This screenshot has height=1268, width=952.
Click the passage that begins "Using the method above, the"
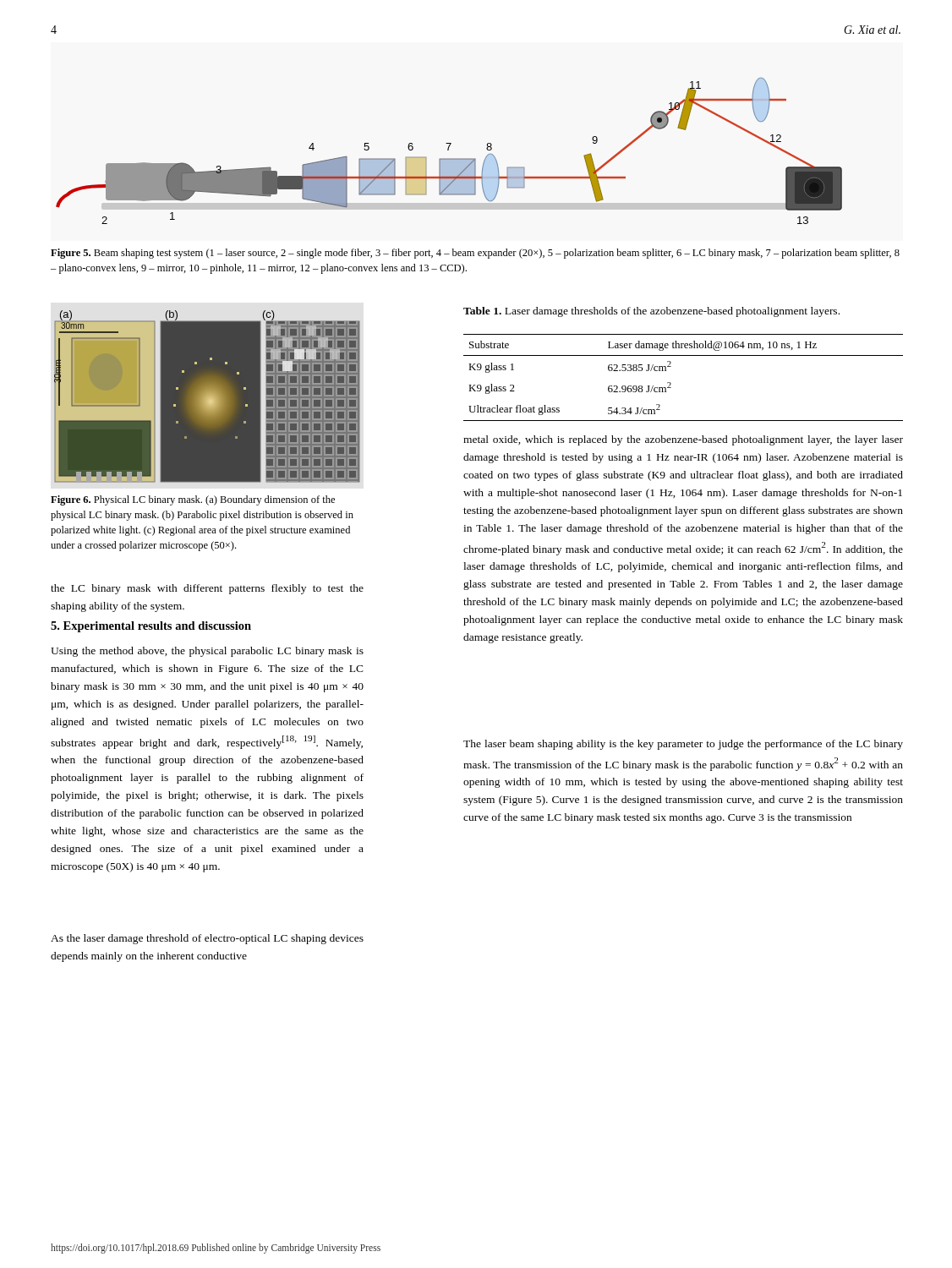tap(207, 758)
